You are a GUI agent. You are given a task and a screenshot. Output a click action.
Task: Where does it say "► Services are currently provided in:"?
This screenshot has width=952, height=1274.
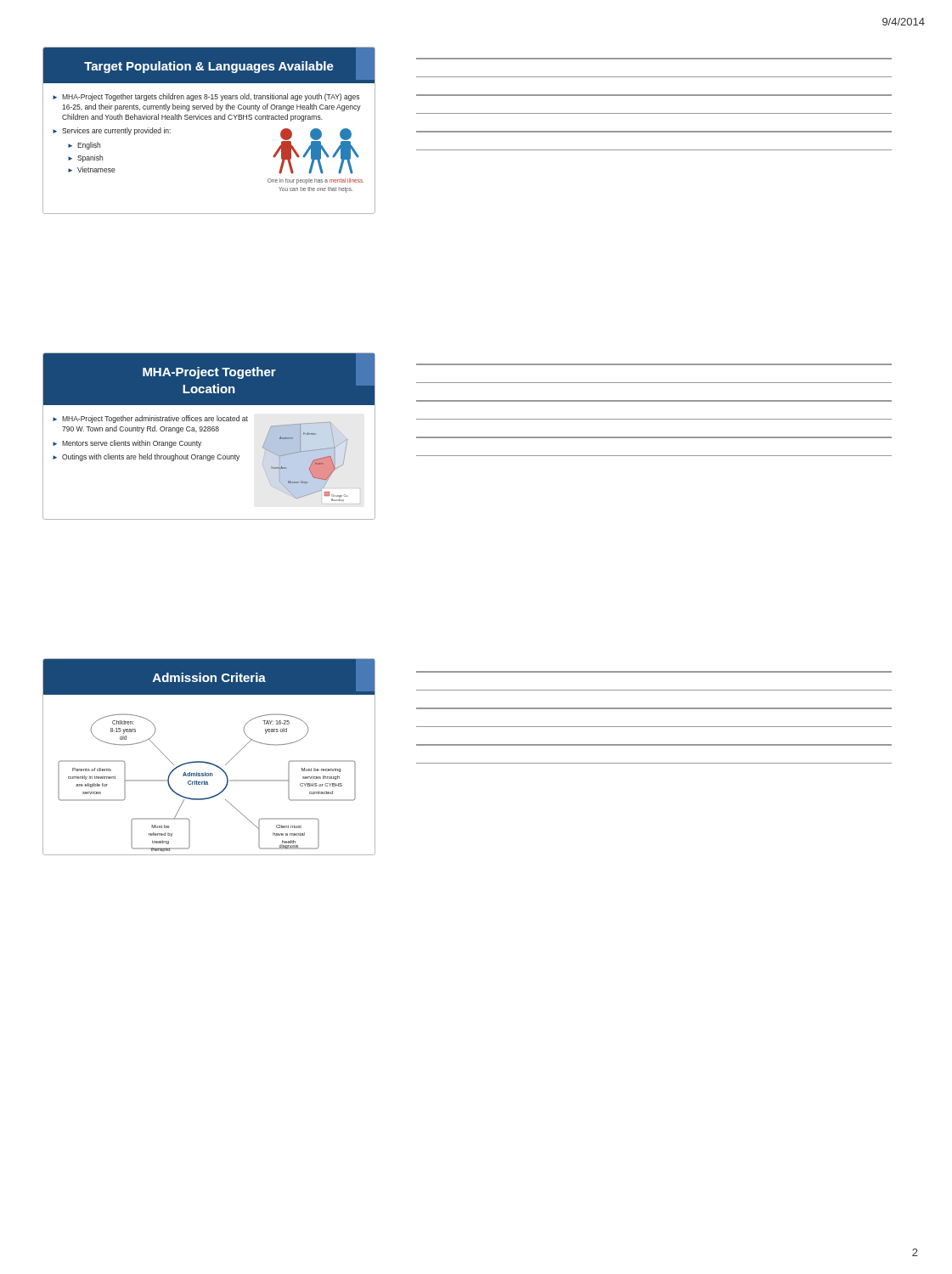click(x=111, y=131)
